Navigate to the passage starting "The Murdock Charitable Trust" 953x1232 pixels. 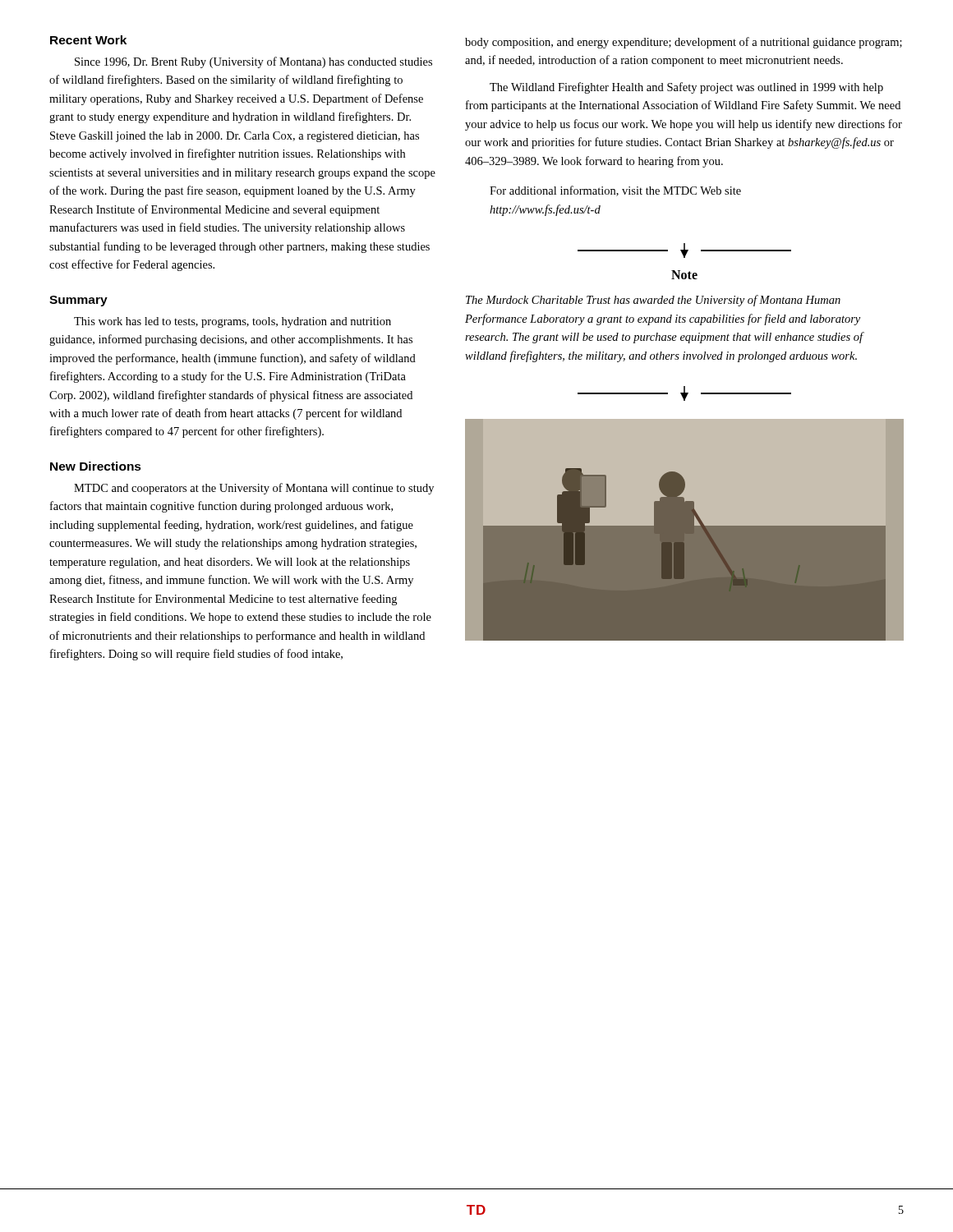click(x=684, y=328)
